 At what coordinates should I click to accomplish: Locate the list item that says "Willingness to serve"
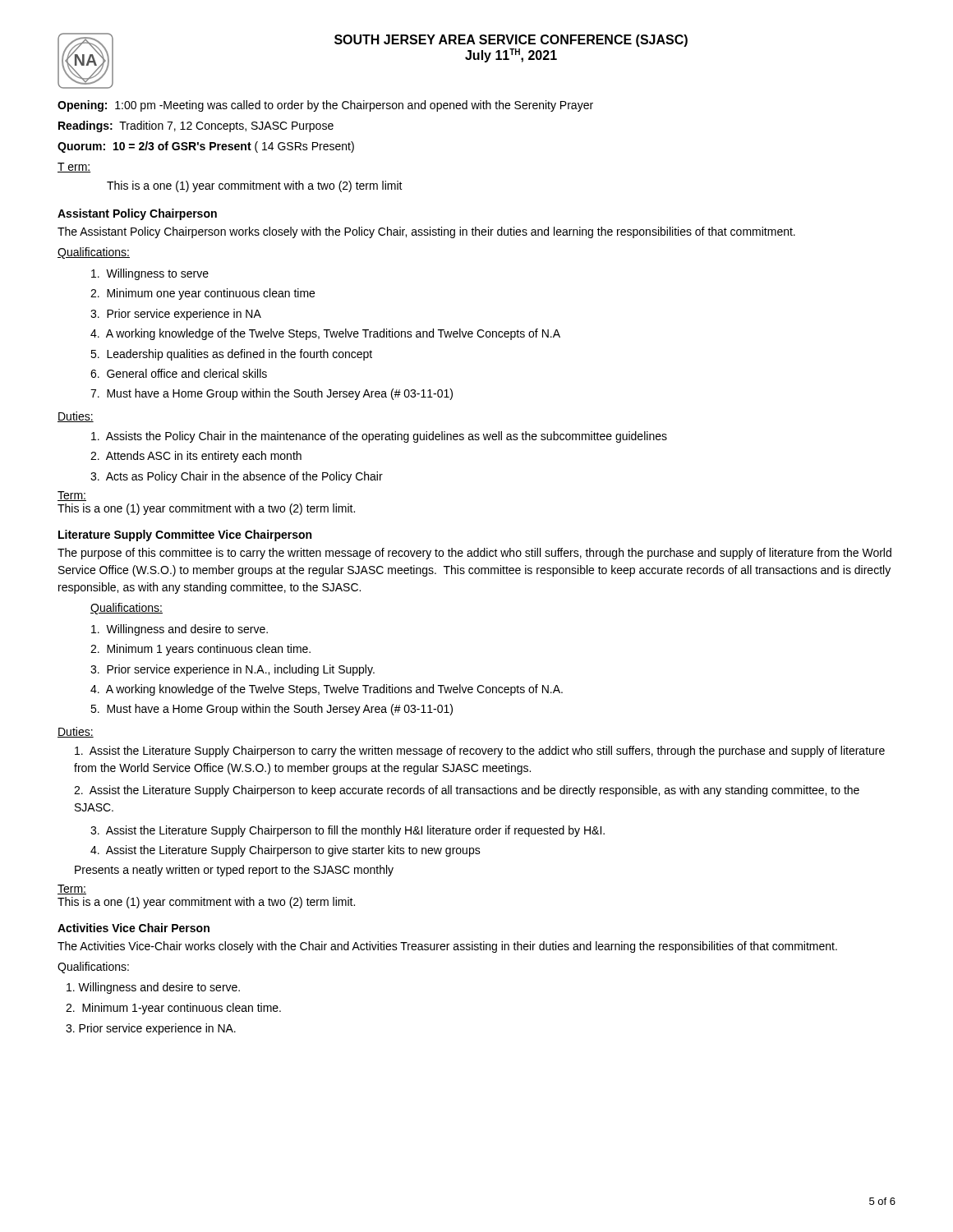tap(149, 274)
